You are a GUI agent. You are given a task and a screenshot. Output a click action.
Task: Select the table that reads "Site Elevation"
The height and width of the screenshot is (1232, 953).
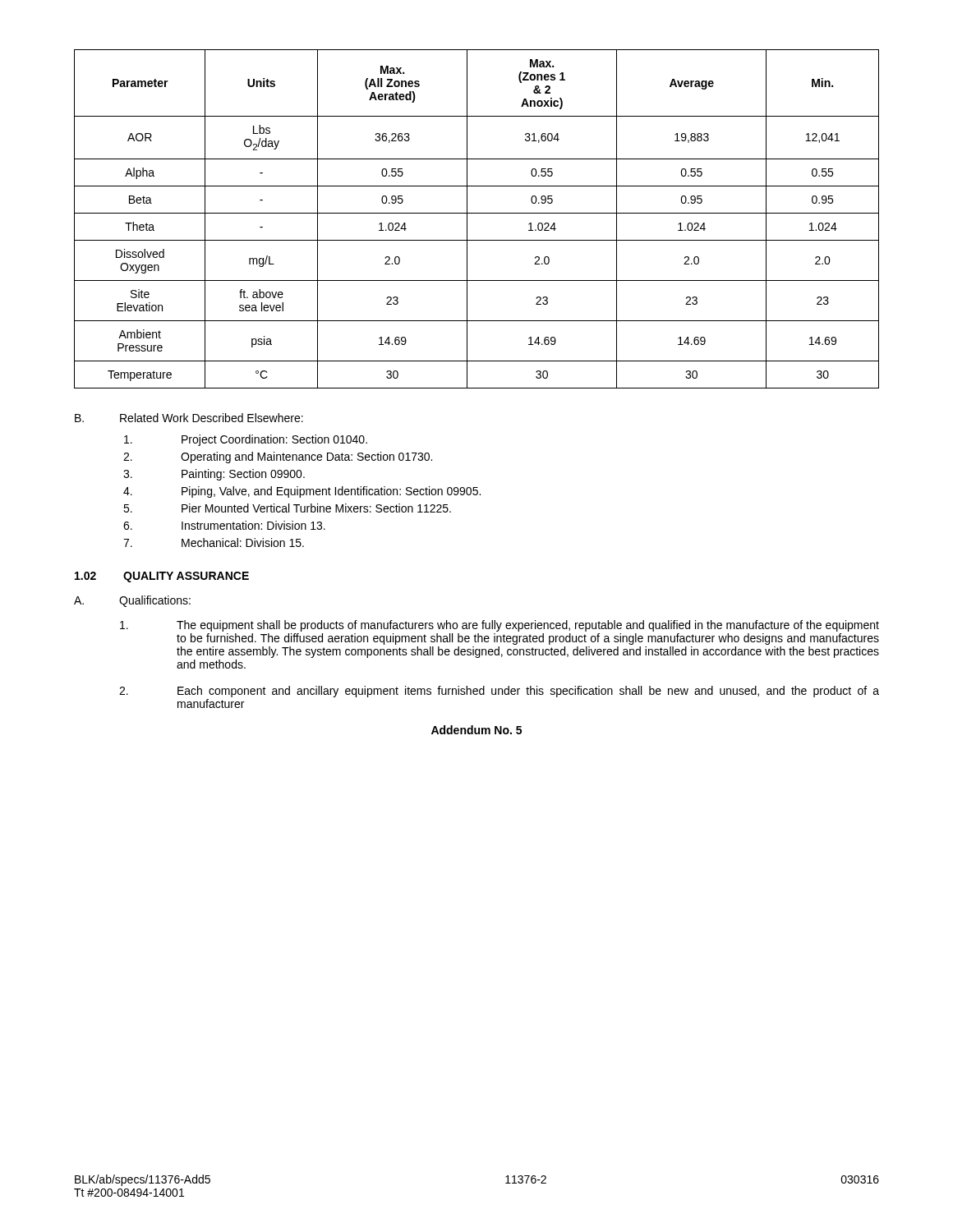click(x=476, y=219)
